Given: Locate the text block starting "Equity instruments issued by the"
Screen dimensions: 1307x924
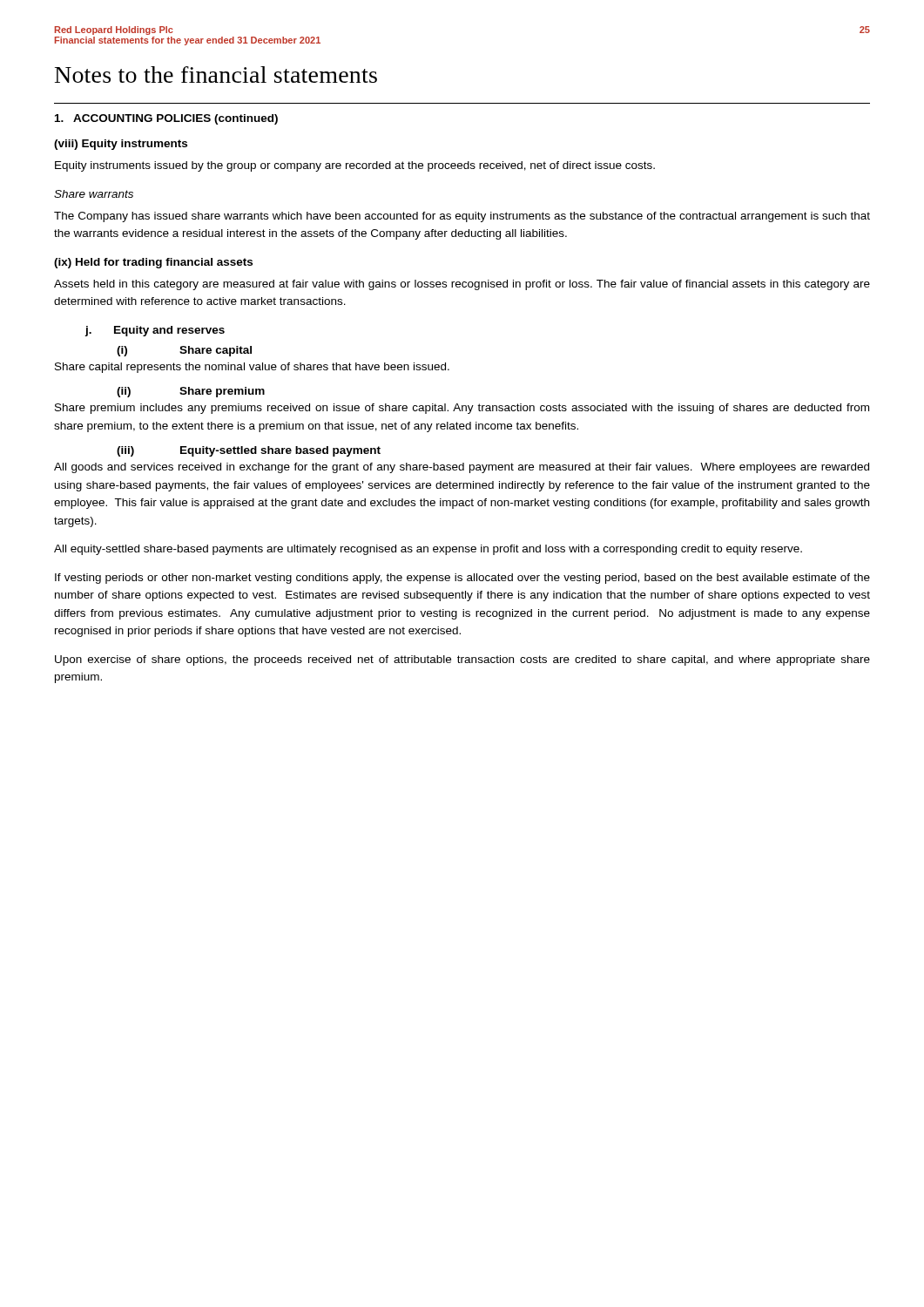Looking at the screenshot, I should (x=355, y=165).
